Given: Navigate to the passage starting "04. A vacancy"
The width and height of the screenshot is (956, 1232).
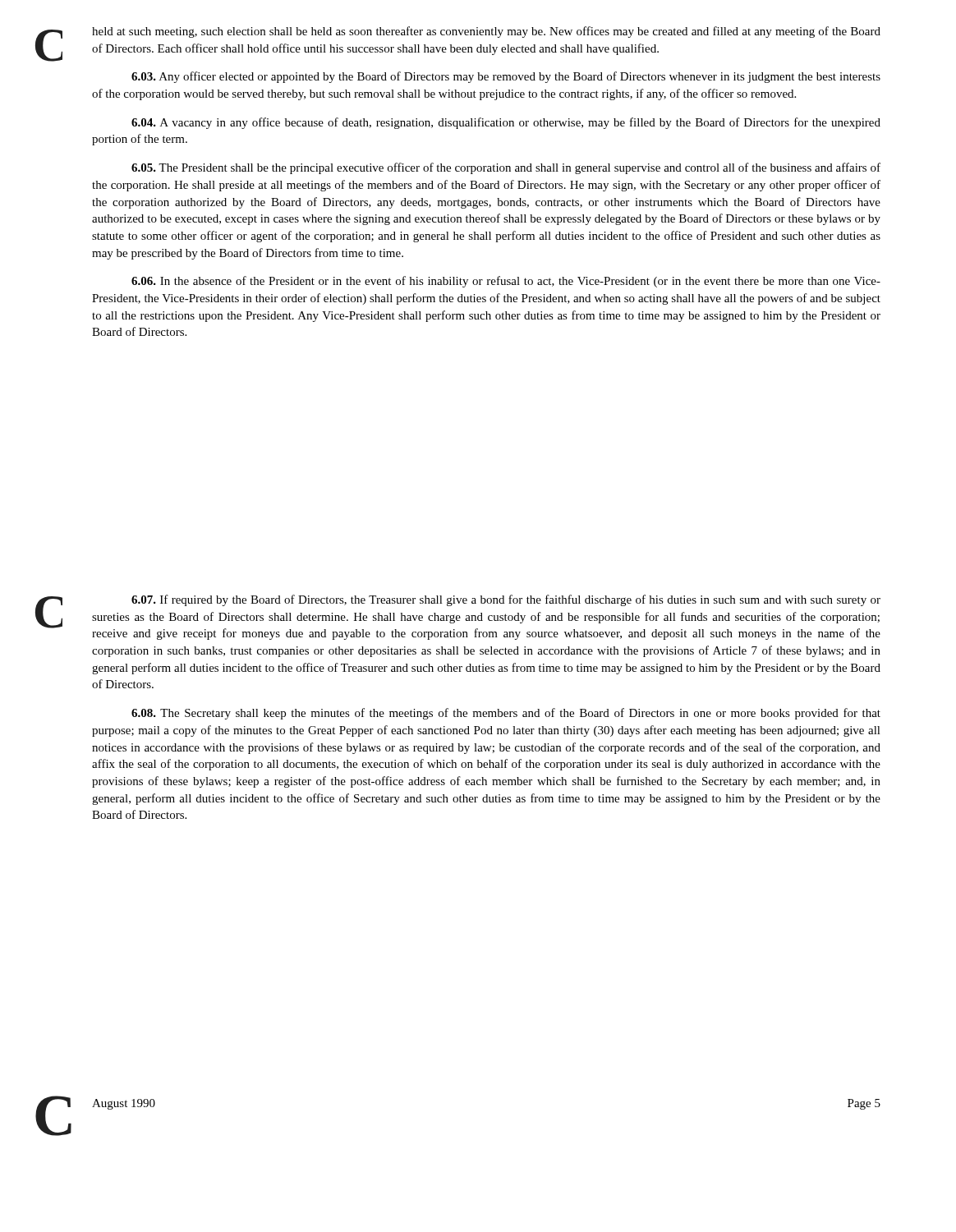Looking at the screenshot, I should coord(486,131).
